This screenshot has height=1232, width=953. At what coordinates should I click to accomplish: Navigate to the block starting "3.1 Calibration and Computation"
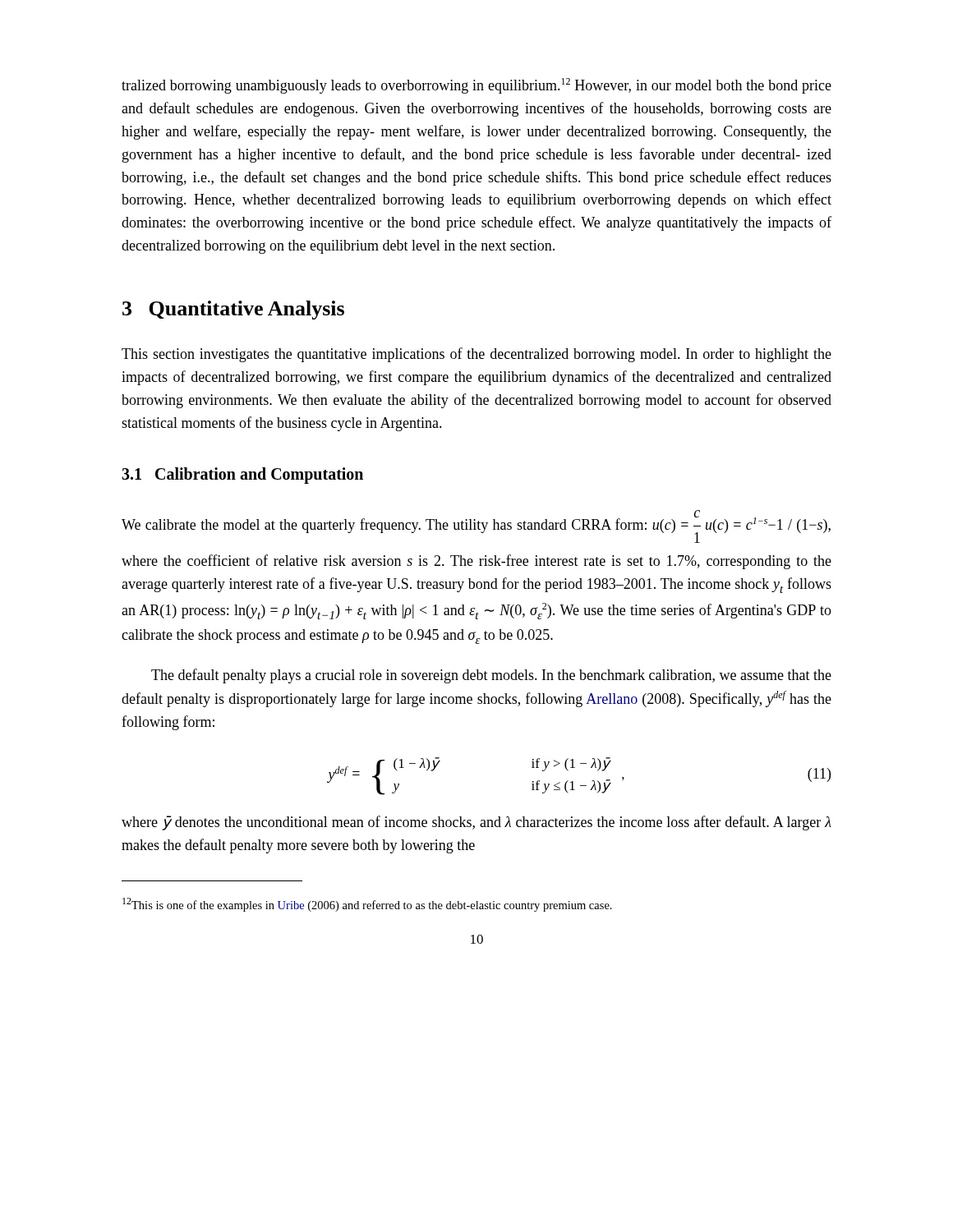point(242,476)
